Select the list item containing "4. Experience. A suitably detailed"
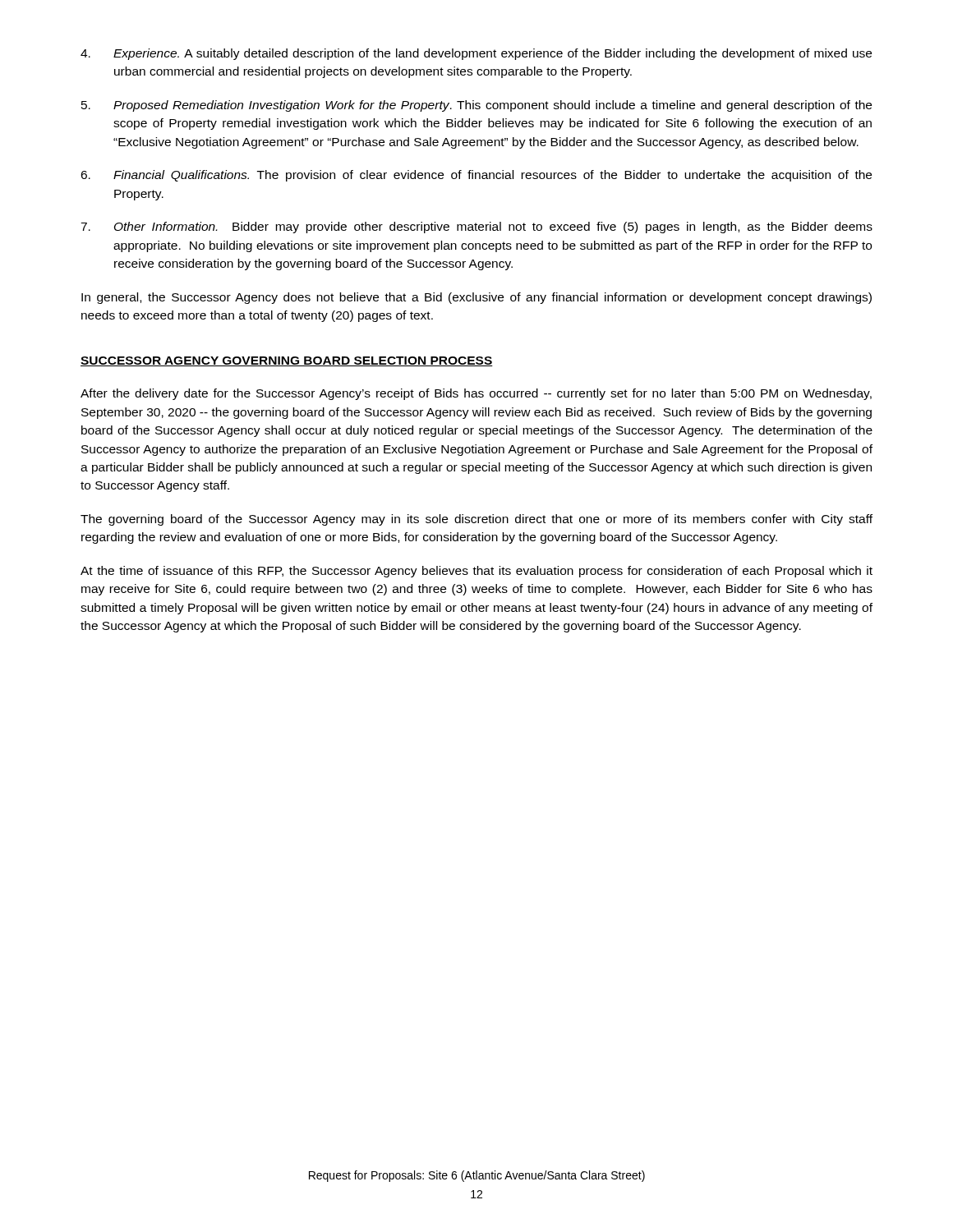 pyautogui.click(x=476, y=63)
